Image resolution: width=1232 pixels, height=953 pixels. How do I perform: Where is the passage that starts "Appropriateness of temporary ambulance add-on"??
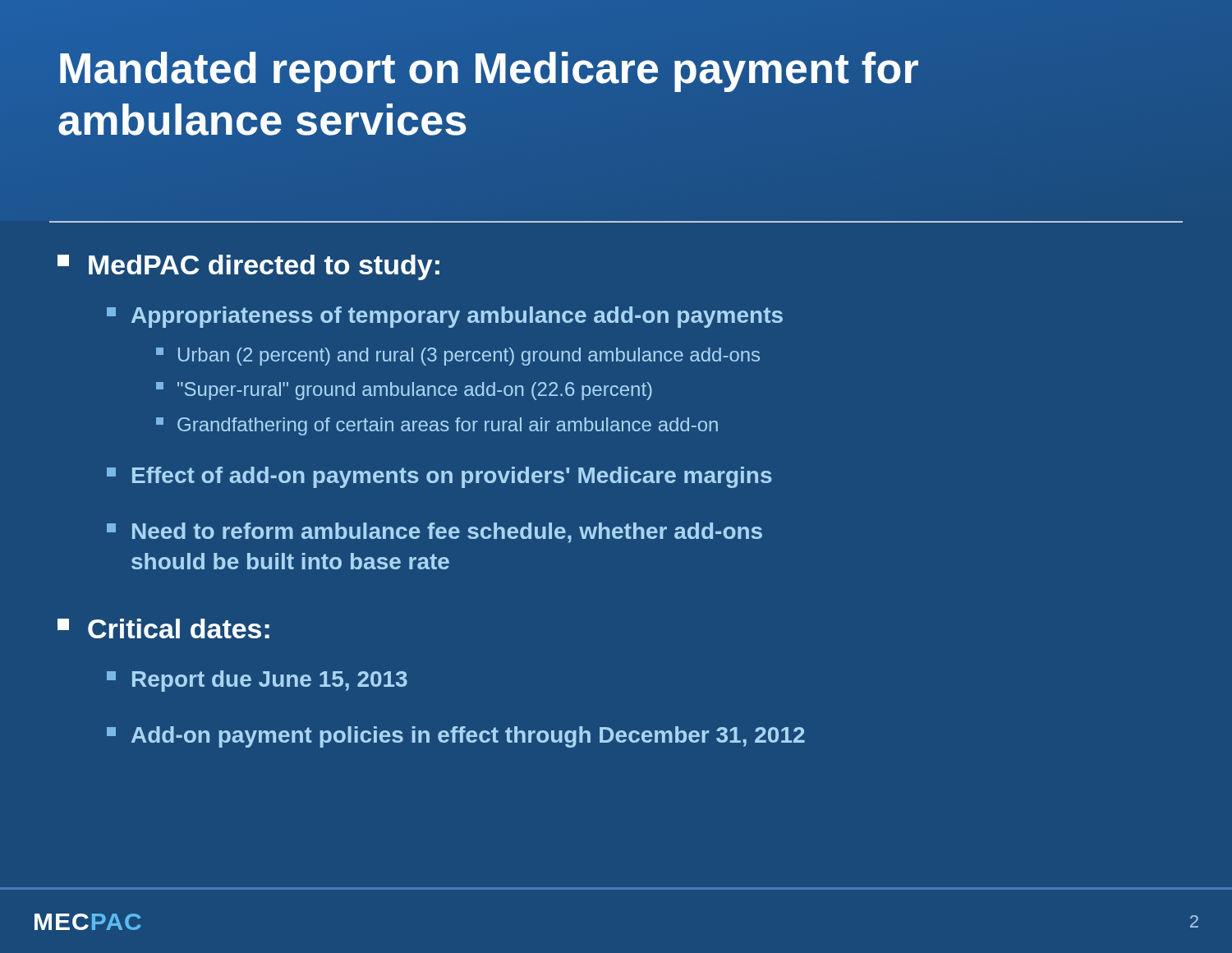pos(445,315)
